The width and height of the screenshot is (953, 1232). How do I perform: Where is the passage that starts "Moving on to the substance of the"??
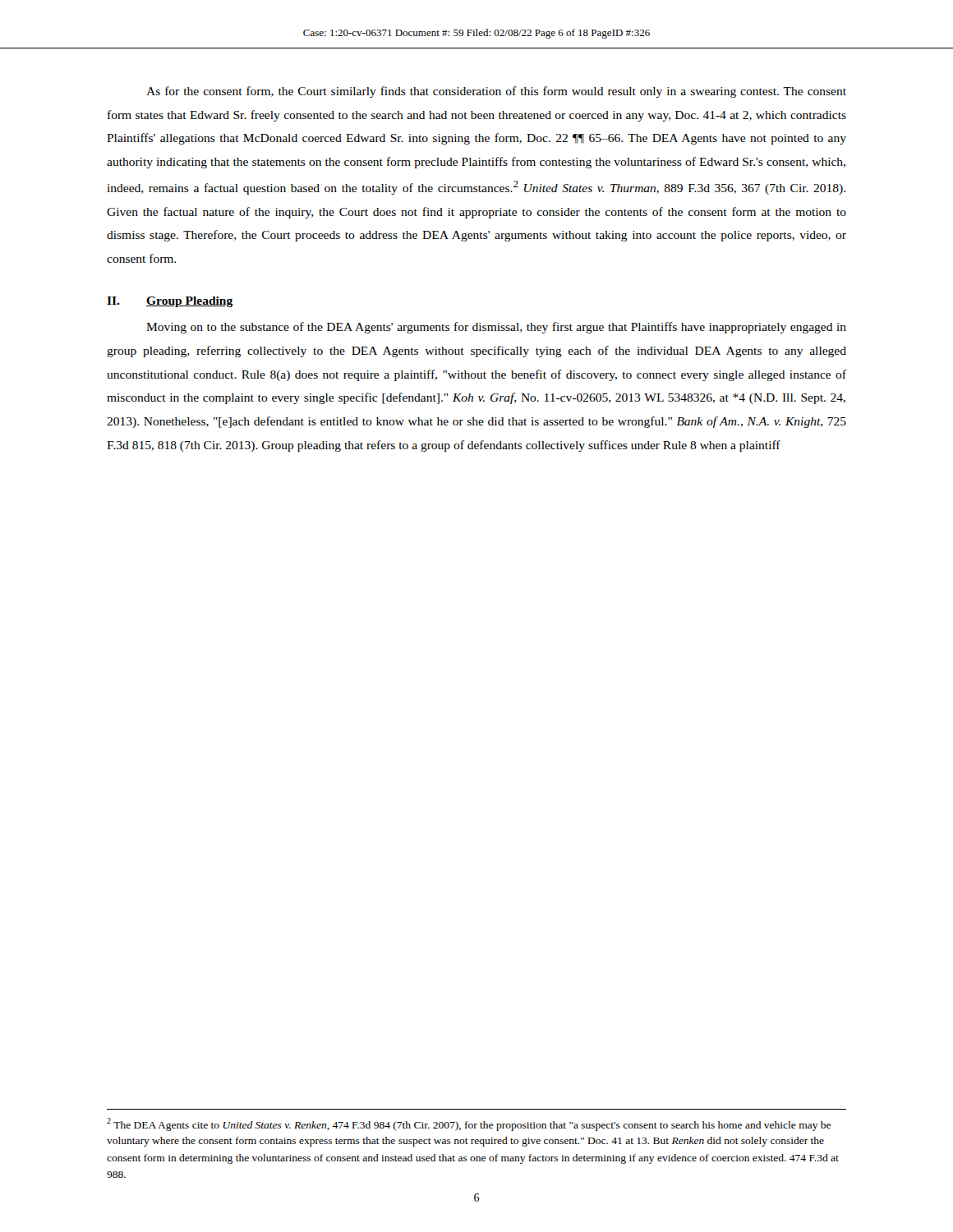[x=476, y=386]
